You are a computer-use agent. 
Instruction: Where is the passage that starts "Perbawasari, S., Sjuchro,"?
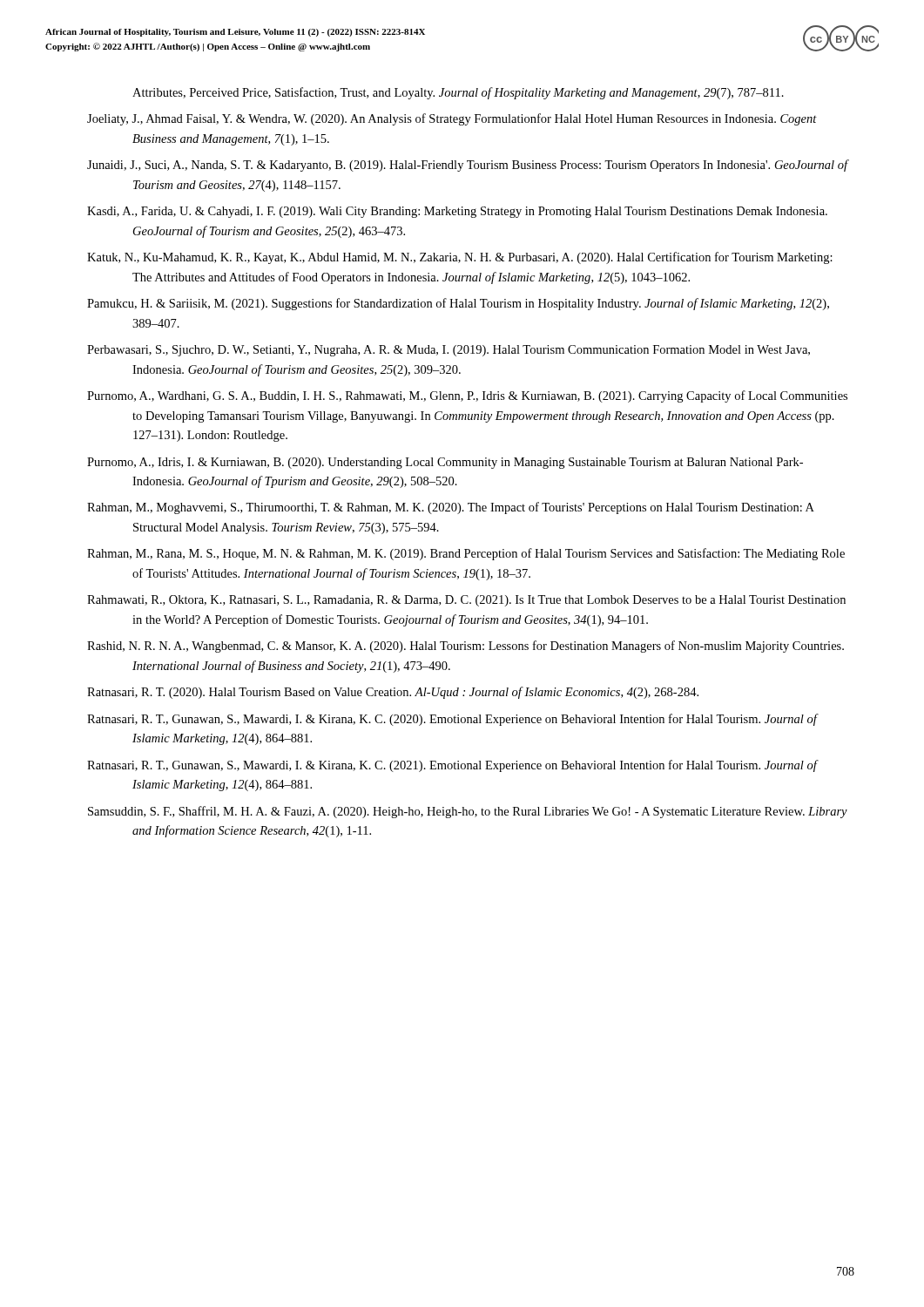point(472,359)
